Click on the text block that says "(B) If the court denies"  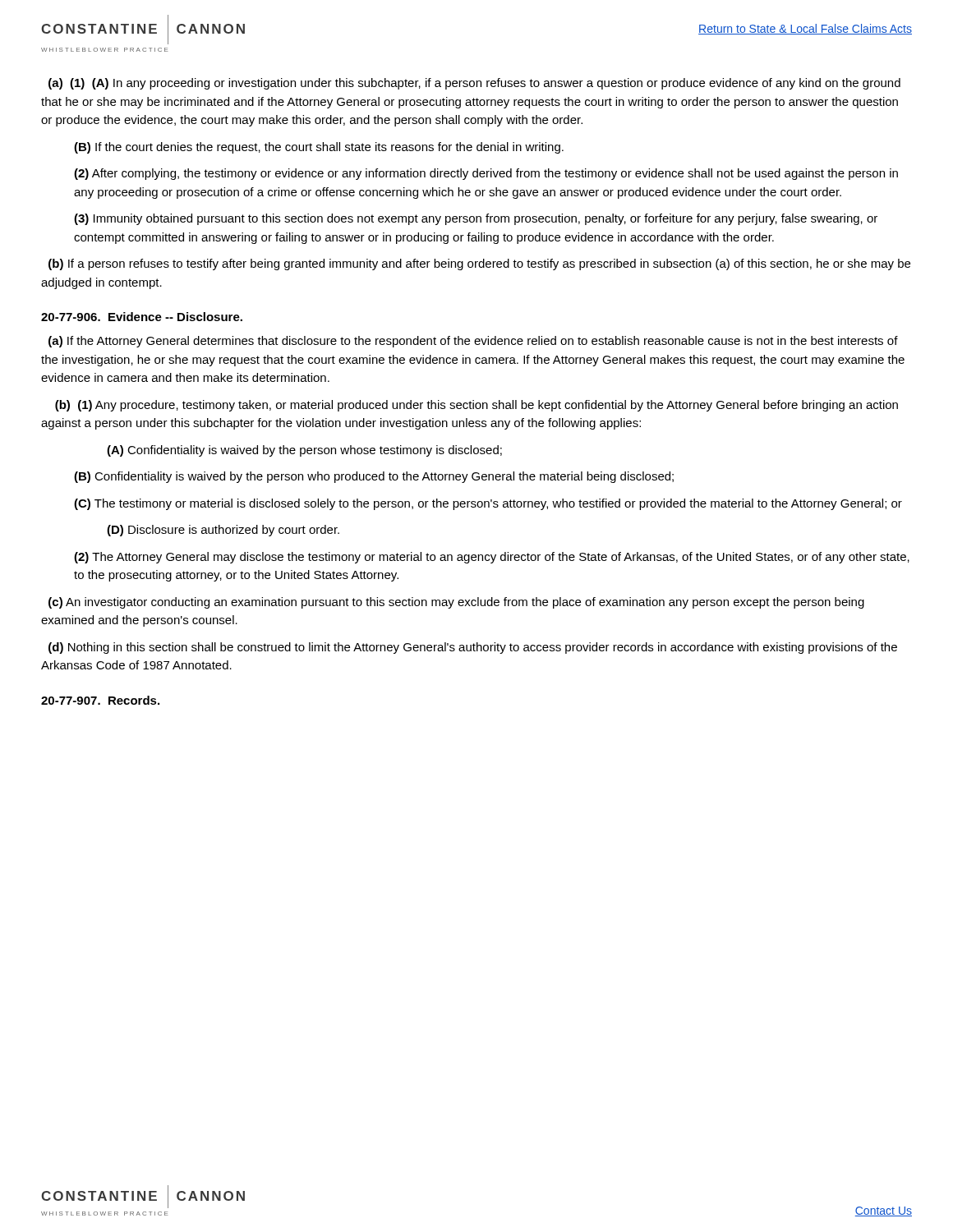319,146
